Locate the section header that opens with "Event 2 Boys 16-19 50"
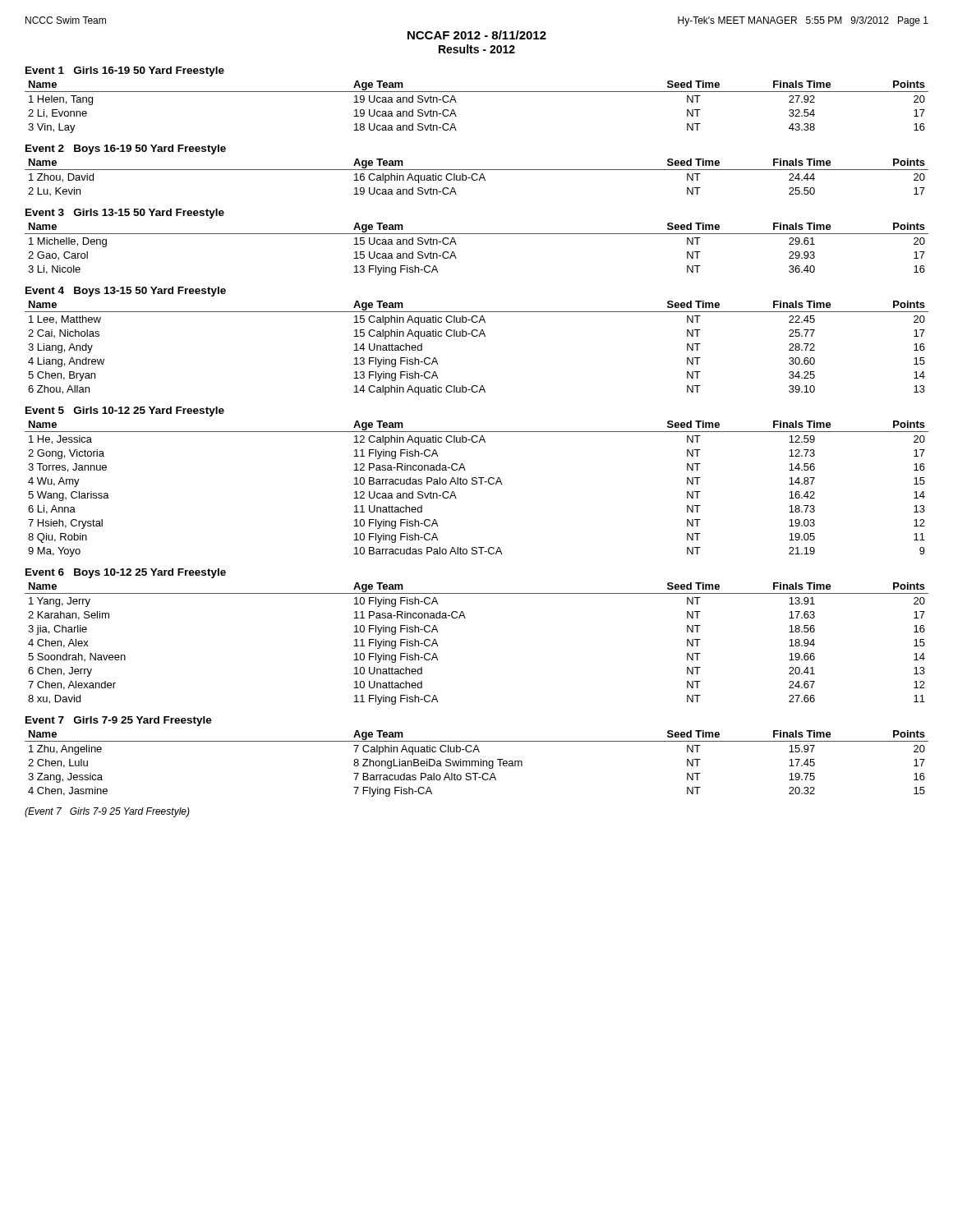 (125, 148)
